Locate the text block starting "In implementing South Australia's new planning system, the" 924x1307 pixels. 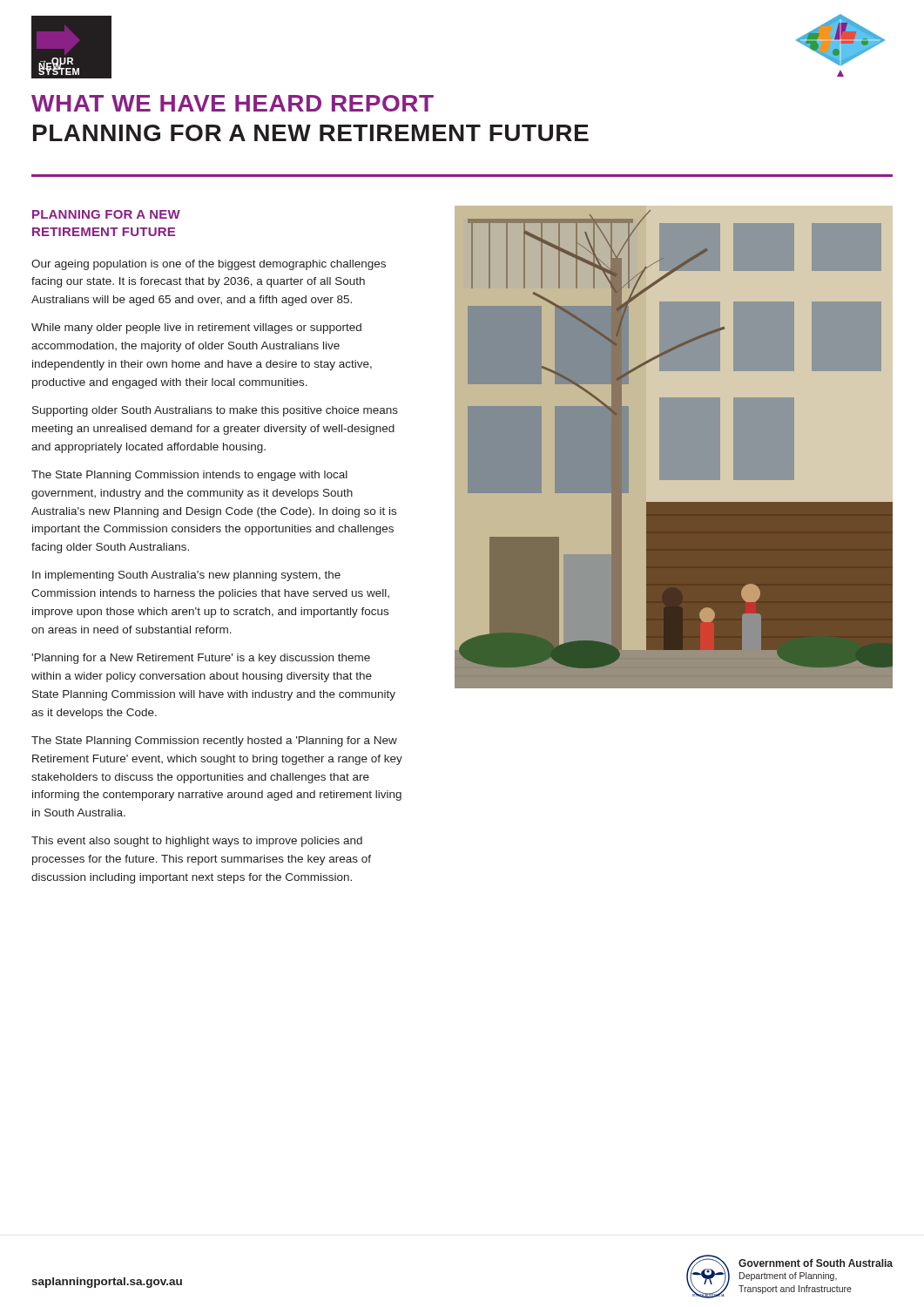coord(211,602)
